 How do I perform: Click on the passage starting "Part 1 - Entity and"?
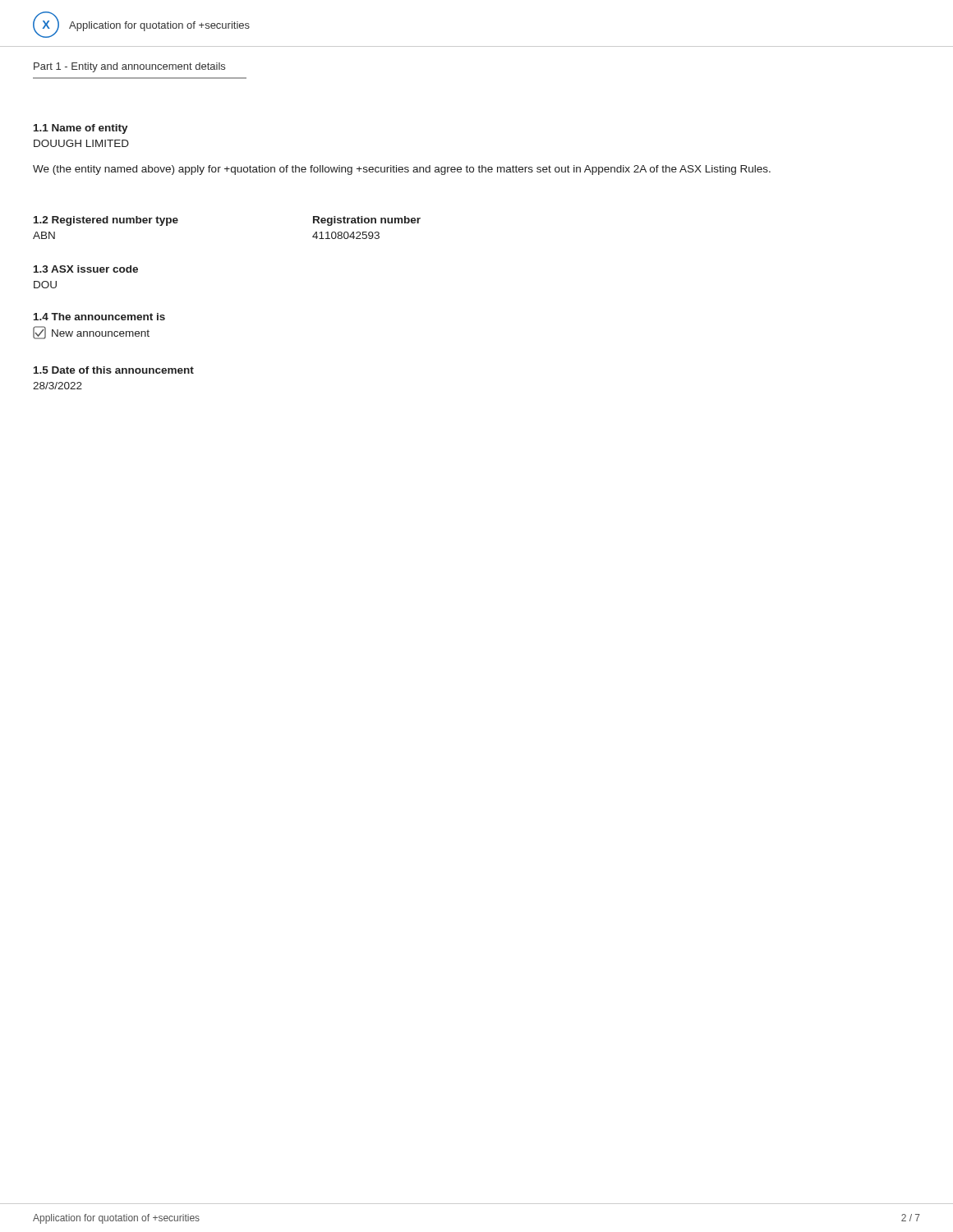[x=129, y=66]
